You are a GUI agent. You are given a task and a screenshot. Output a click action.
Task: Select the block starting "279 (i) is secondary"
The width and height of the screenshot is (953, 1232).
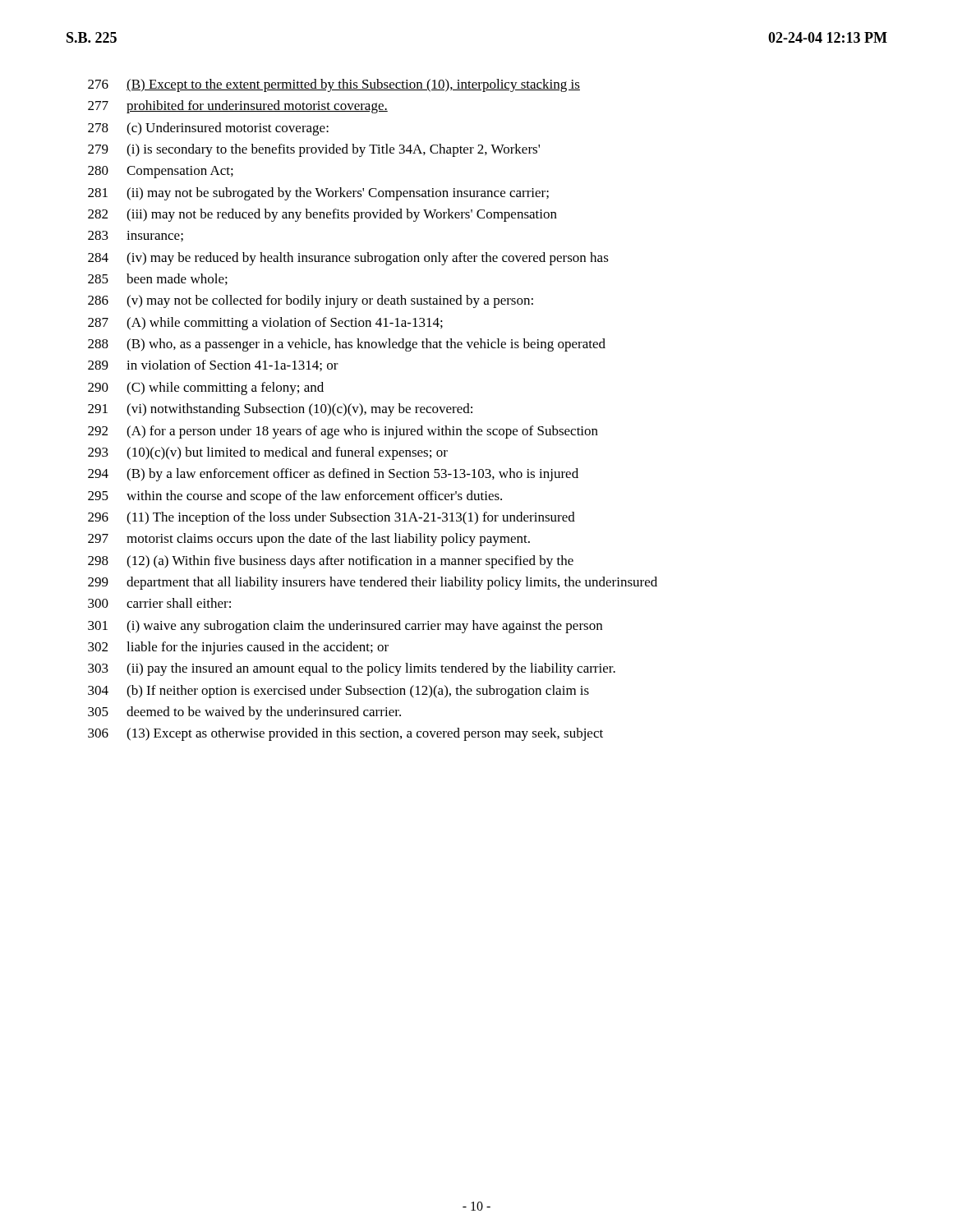(476, 150)
